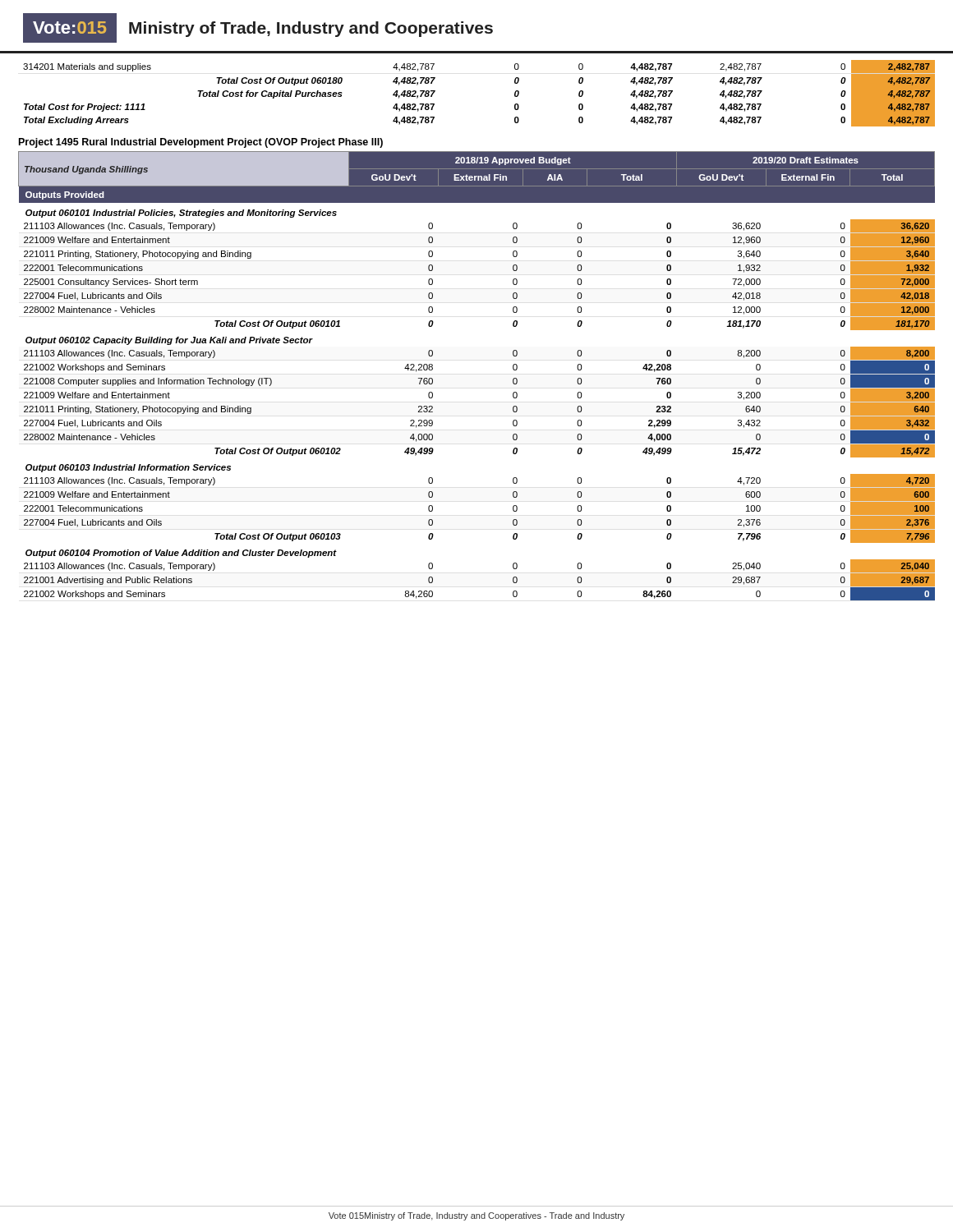Find the table that mentions "Total Cost for Project:"
The image size is (953, 1232).
(x=476, y=93)
